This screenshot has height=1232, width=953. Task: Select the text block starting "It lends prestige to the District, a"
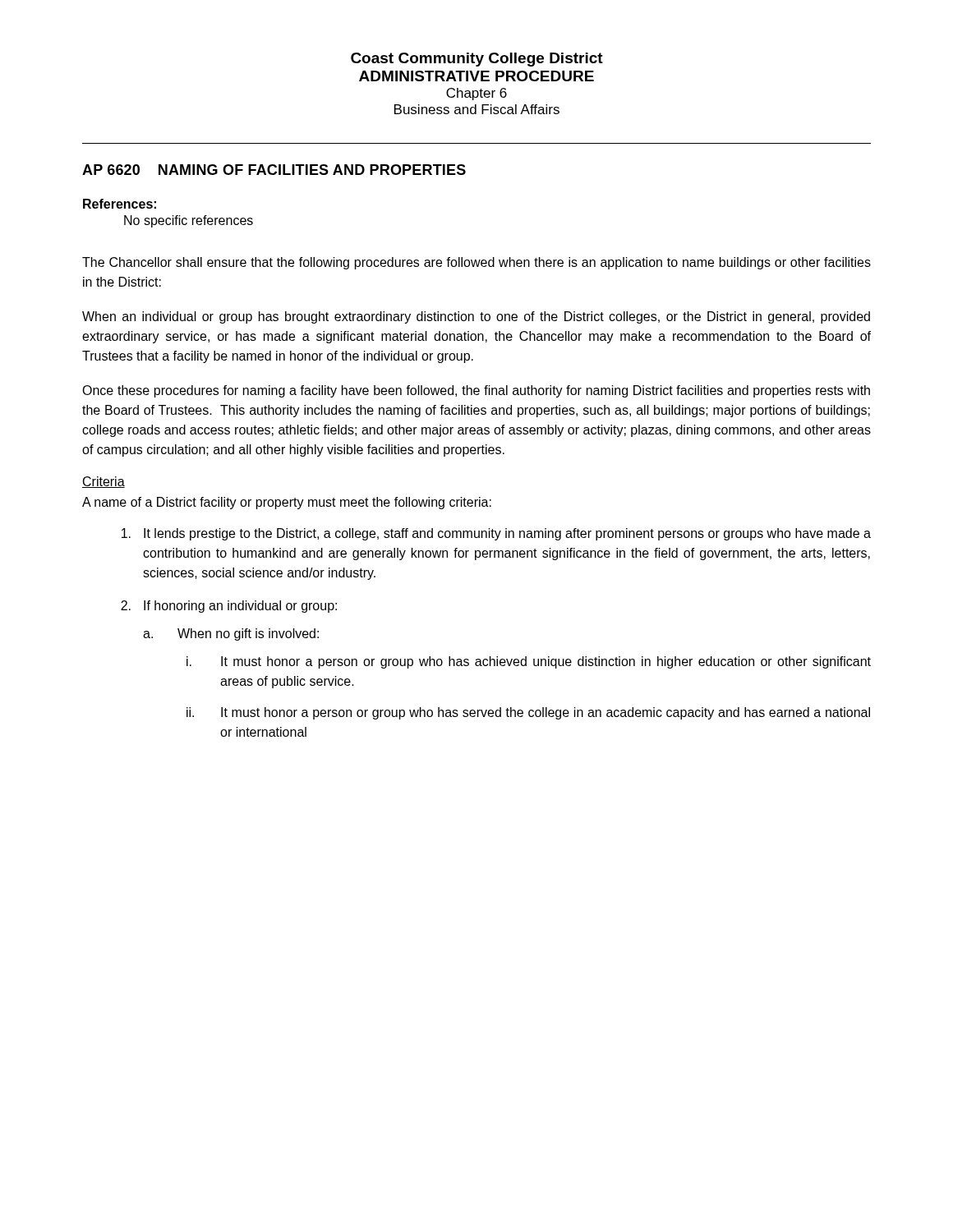pos(476,554)
